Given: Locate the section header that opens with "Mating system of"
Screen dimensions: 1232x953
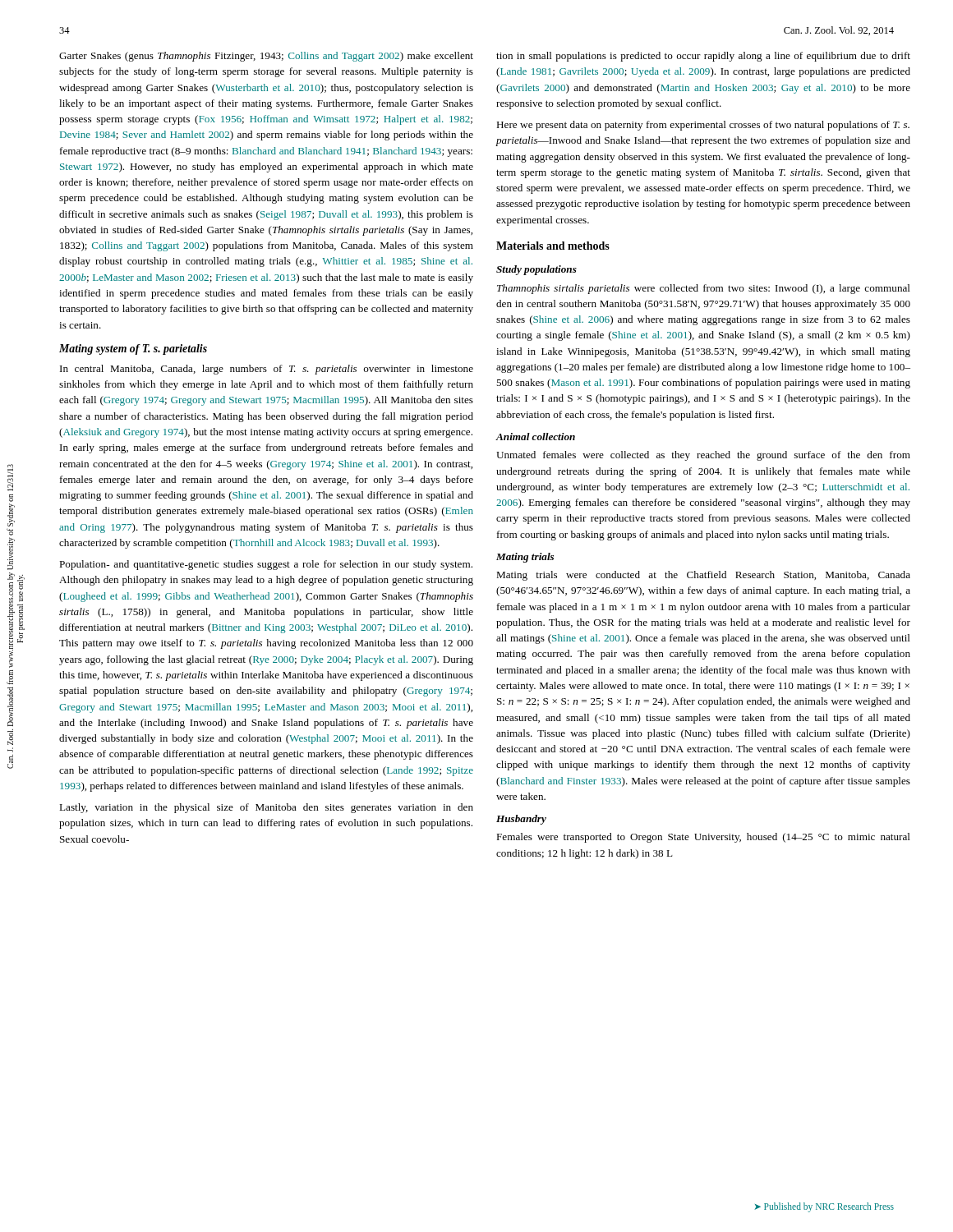Looking at the screenshot, I should (x=133, y=349).
